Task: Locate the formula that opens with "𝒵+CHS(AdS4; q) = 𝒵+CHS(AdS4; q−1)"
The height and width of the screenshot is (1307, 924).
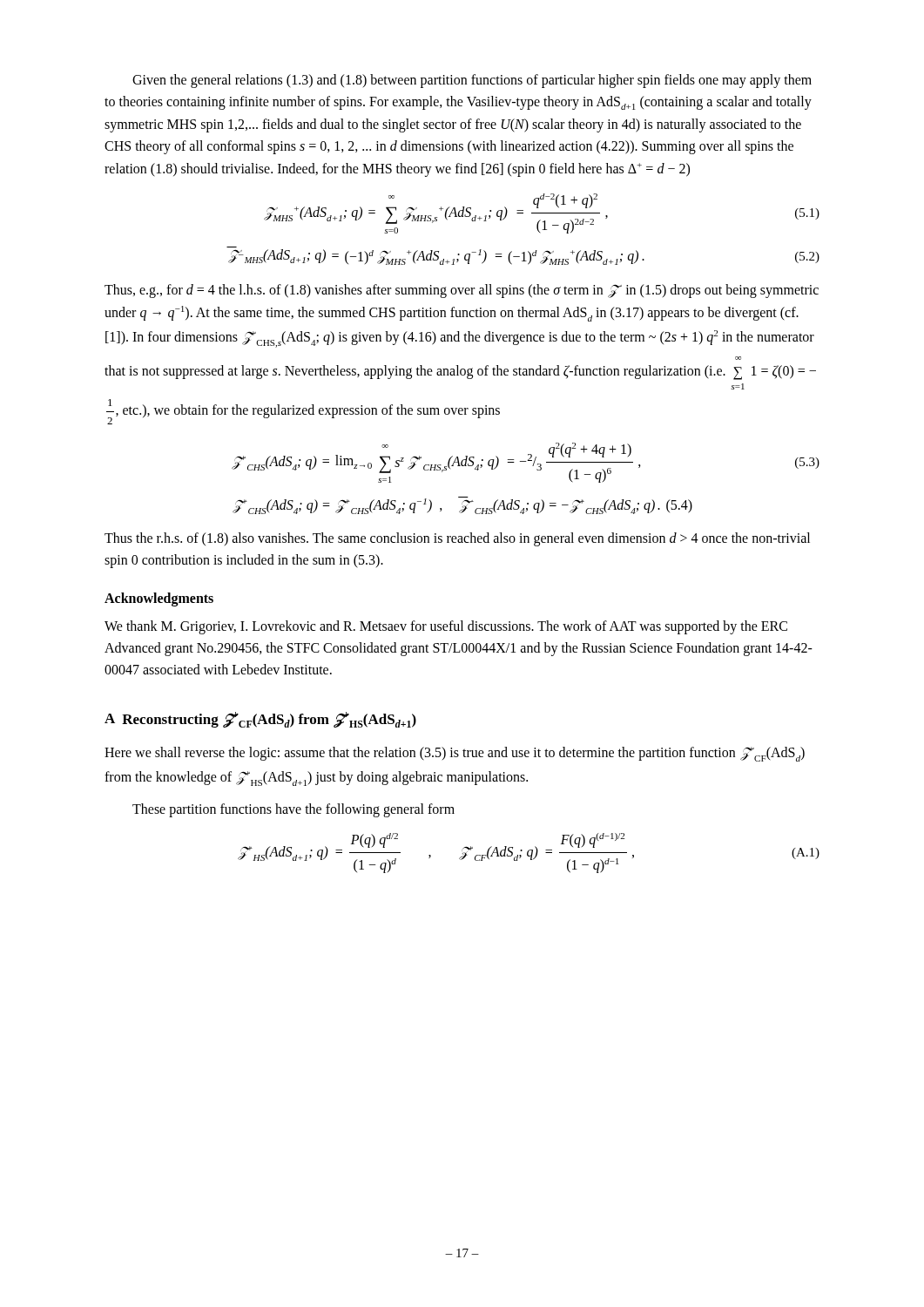Action: click(462, 506)
